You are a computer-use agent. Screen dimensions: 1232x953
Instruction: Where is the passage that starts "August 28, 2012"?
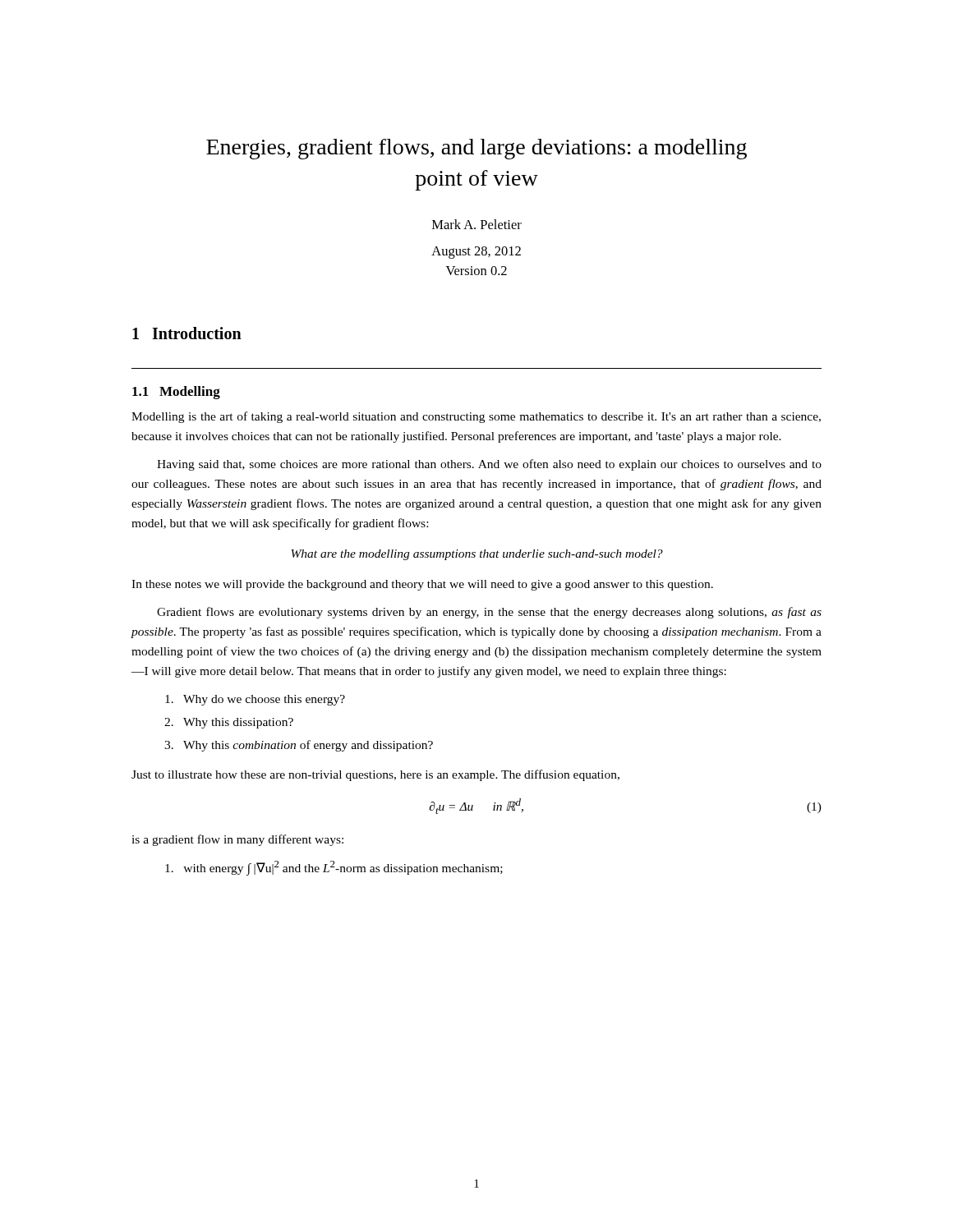(x=476, y=261)
